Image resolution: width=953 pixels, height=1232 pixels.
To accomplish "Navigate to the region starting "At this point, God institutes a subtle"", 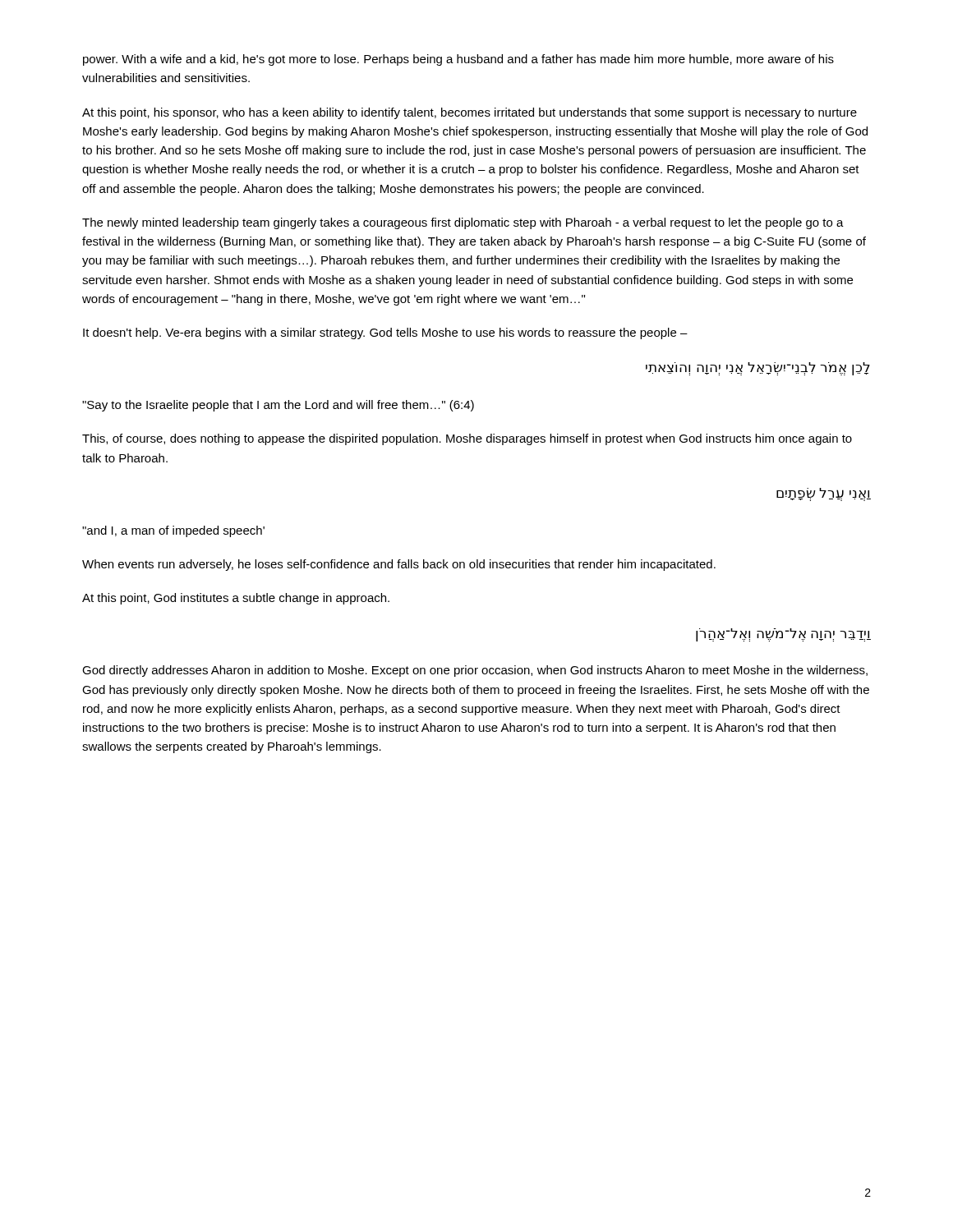I will [236, 598].
